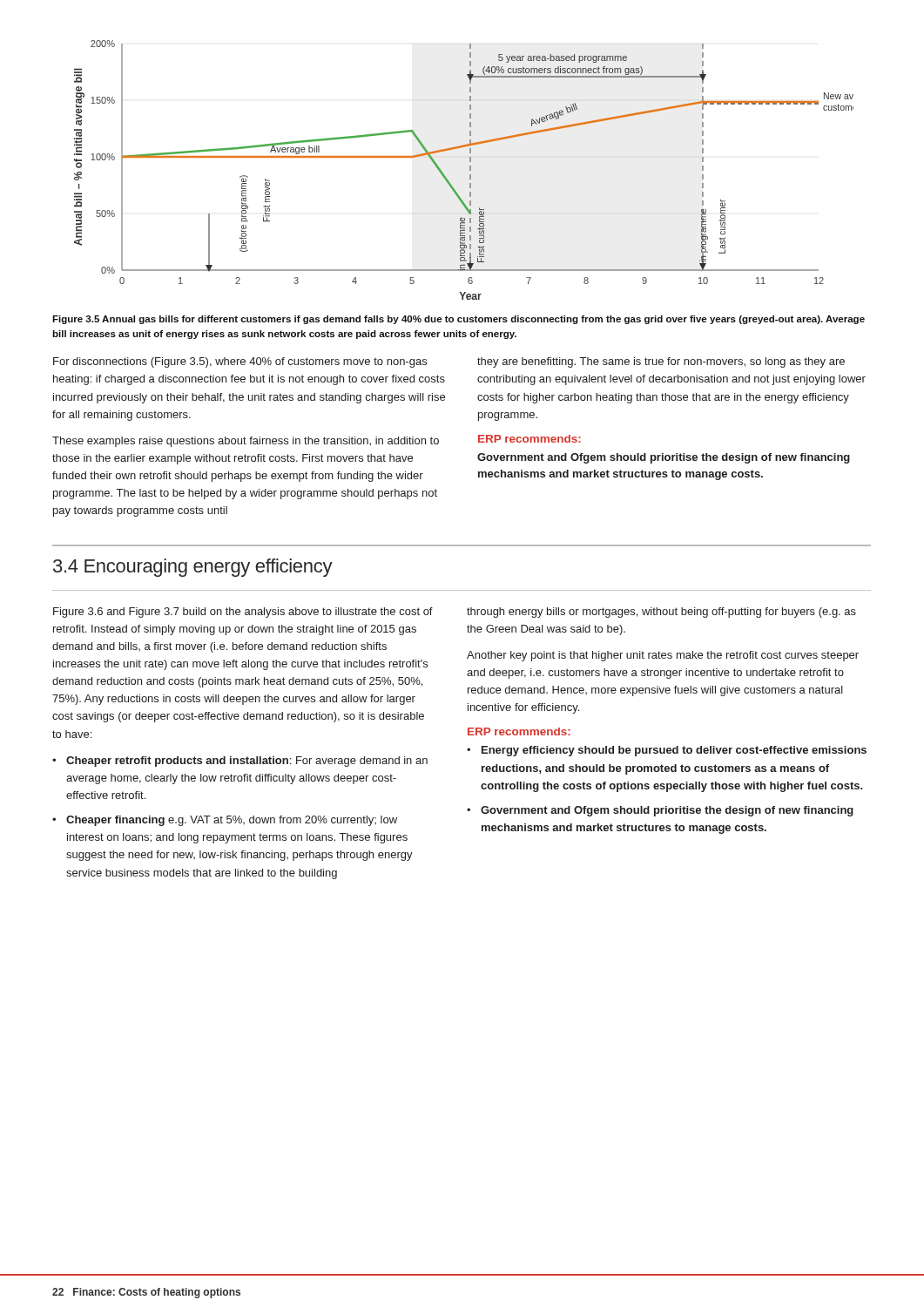The width and height of the screenshot is (924, 1307).
Task: Find a line chart
Action: pyautogui.click(x=462, y=166)
